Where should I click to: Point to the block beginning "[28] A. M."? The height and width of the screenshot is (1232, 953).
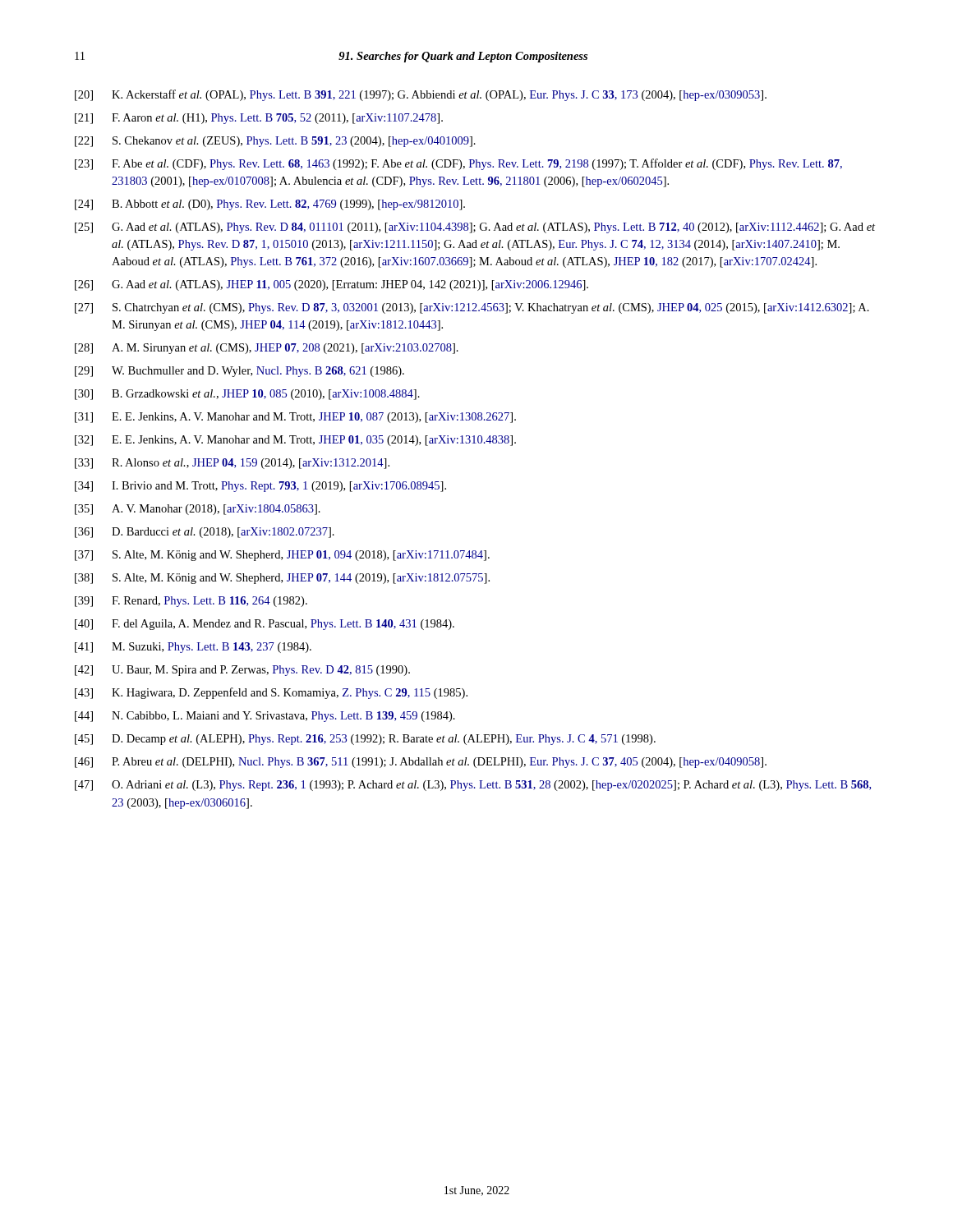click(x=267, y=349)
